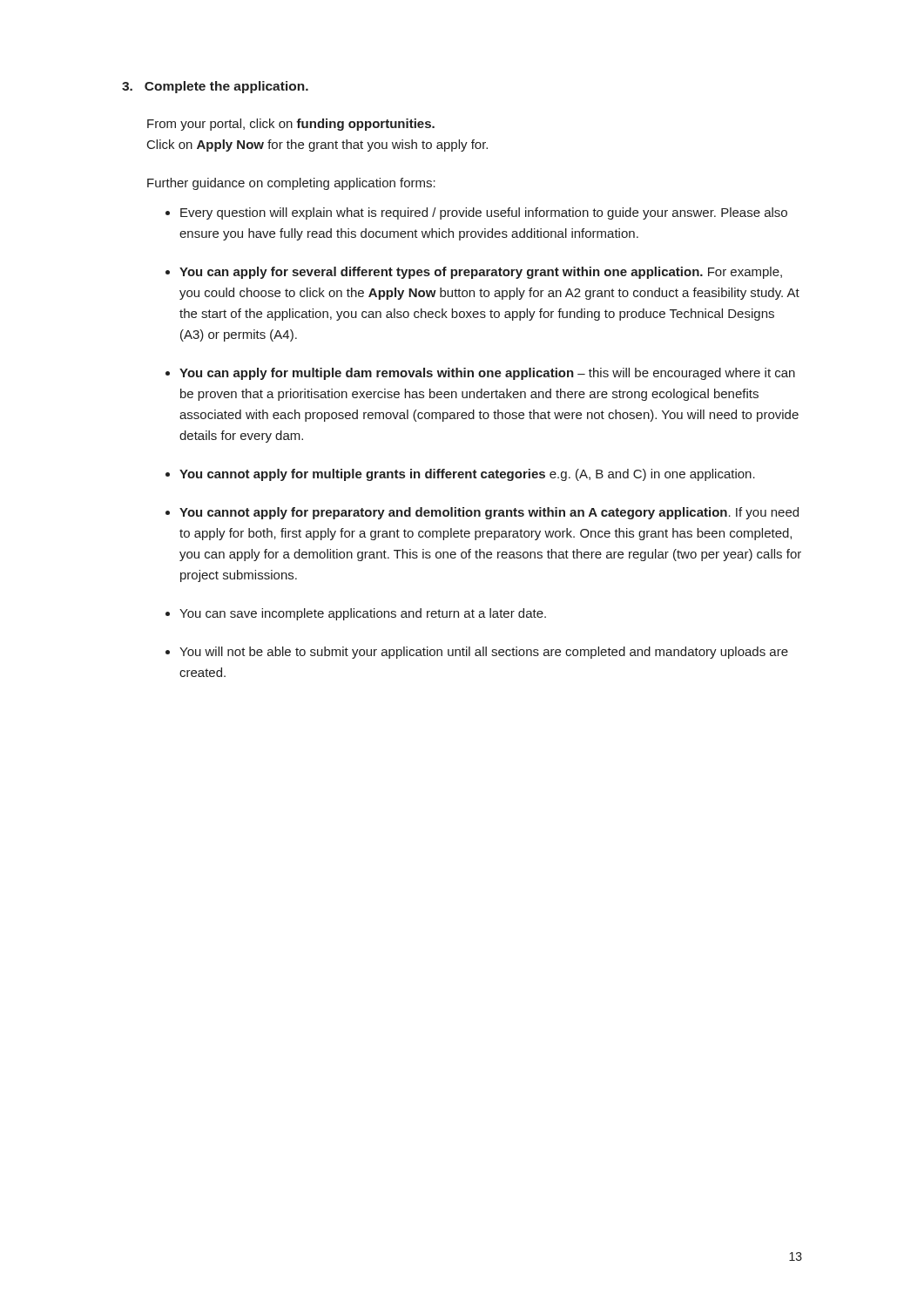
Task: Locate the text starting "From your portal, click on funding opportunities. Click"
Action: [x=318, y=134]
